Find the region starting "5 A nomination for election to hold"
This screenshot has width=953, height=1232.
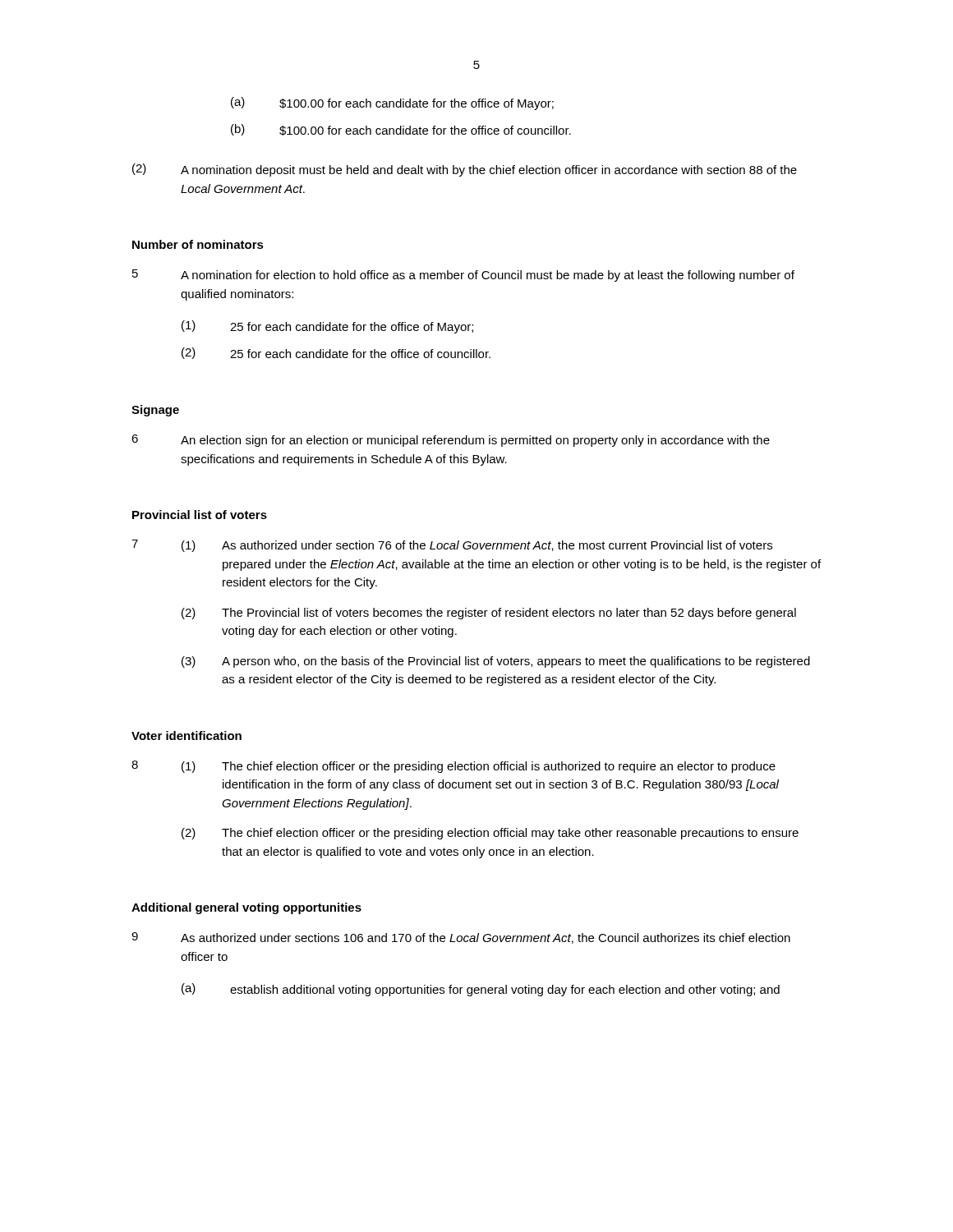tap(476, 285)
